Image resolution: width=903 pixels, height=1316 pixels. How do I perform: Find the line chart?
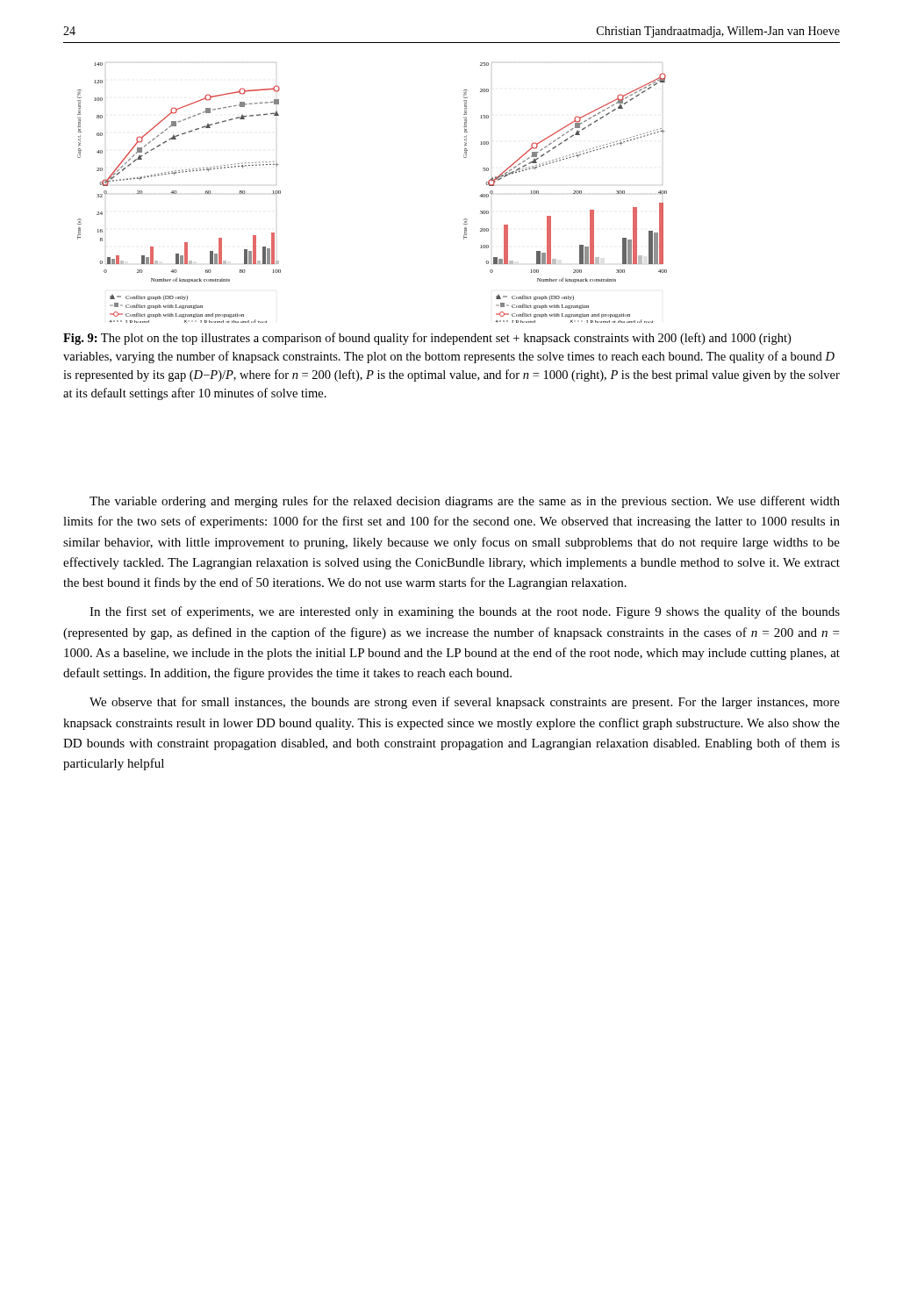point(452,187)
